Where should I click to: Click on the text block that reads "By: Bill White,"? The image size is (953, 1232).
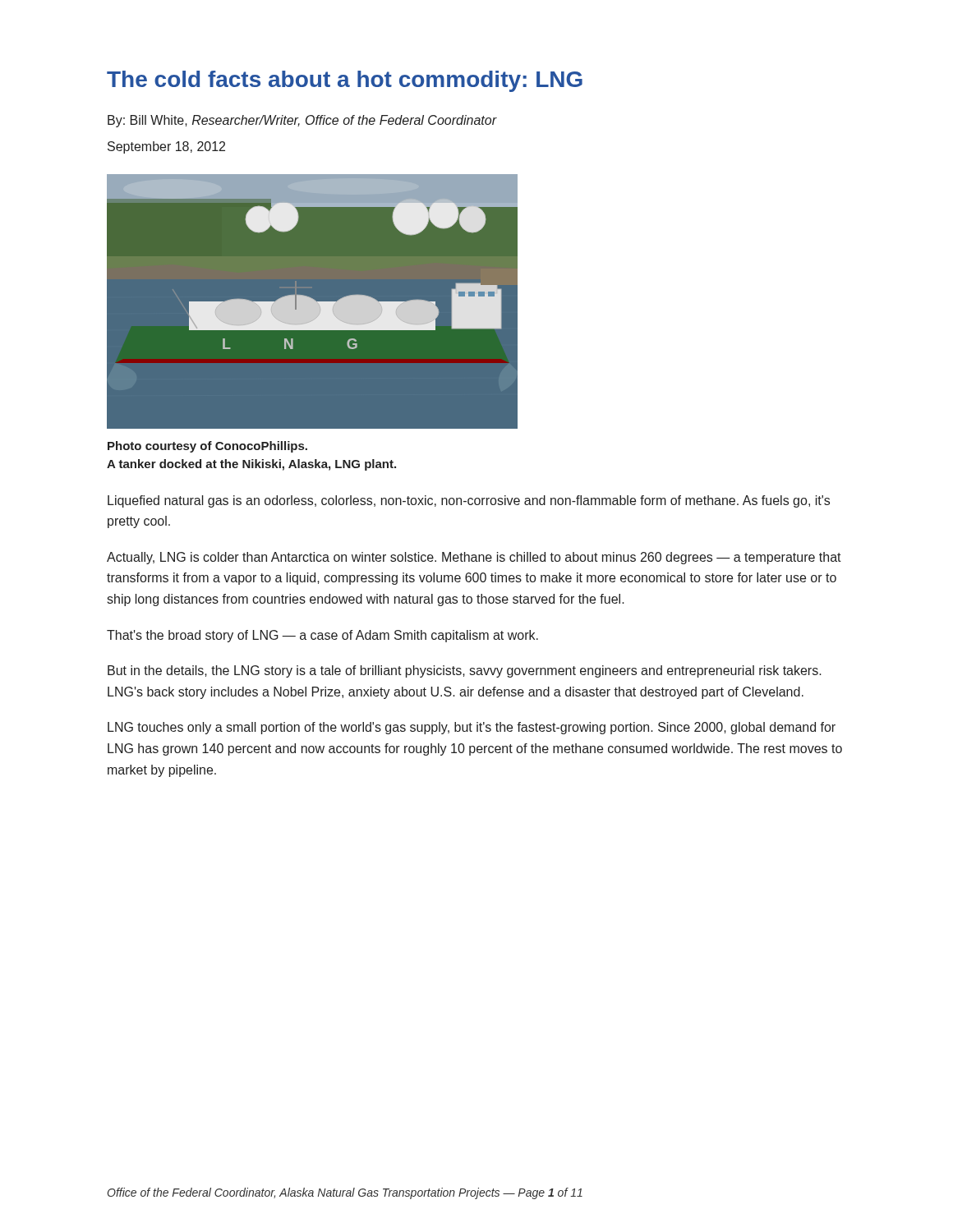(302, 120)
